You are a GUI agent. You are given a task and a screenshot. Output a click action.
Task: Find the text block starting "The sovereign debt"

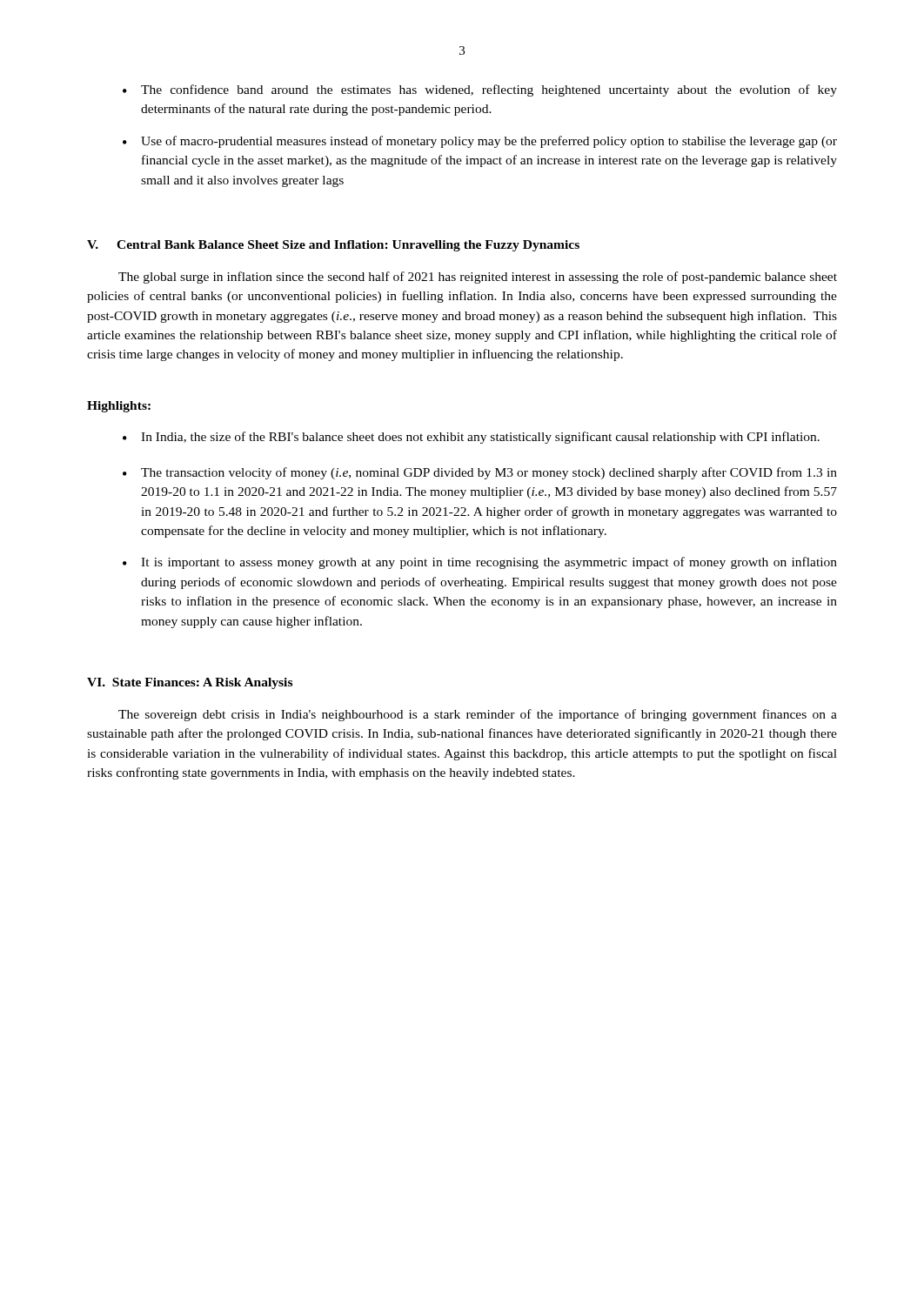tap(462, 743)
